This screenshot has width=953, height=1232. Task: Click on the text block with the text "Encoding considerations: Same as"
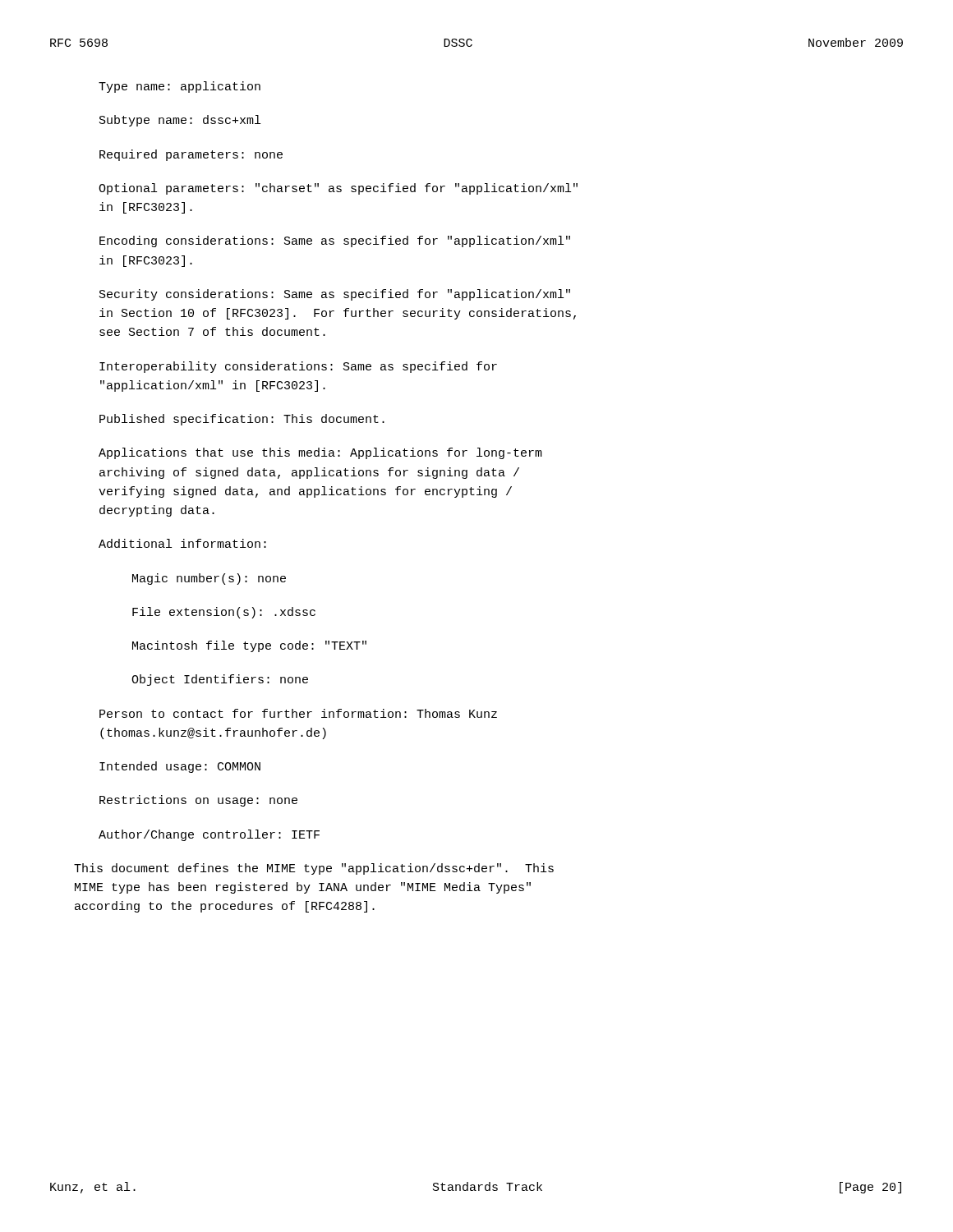point(335,252)
